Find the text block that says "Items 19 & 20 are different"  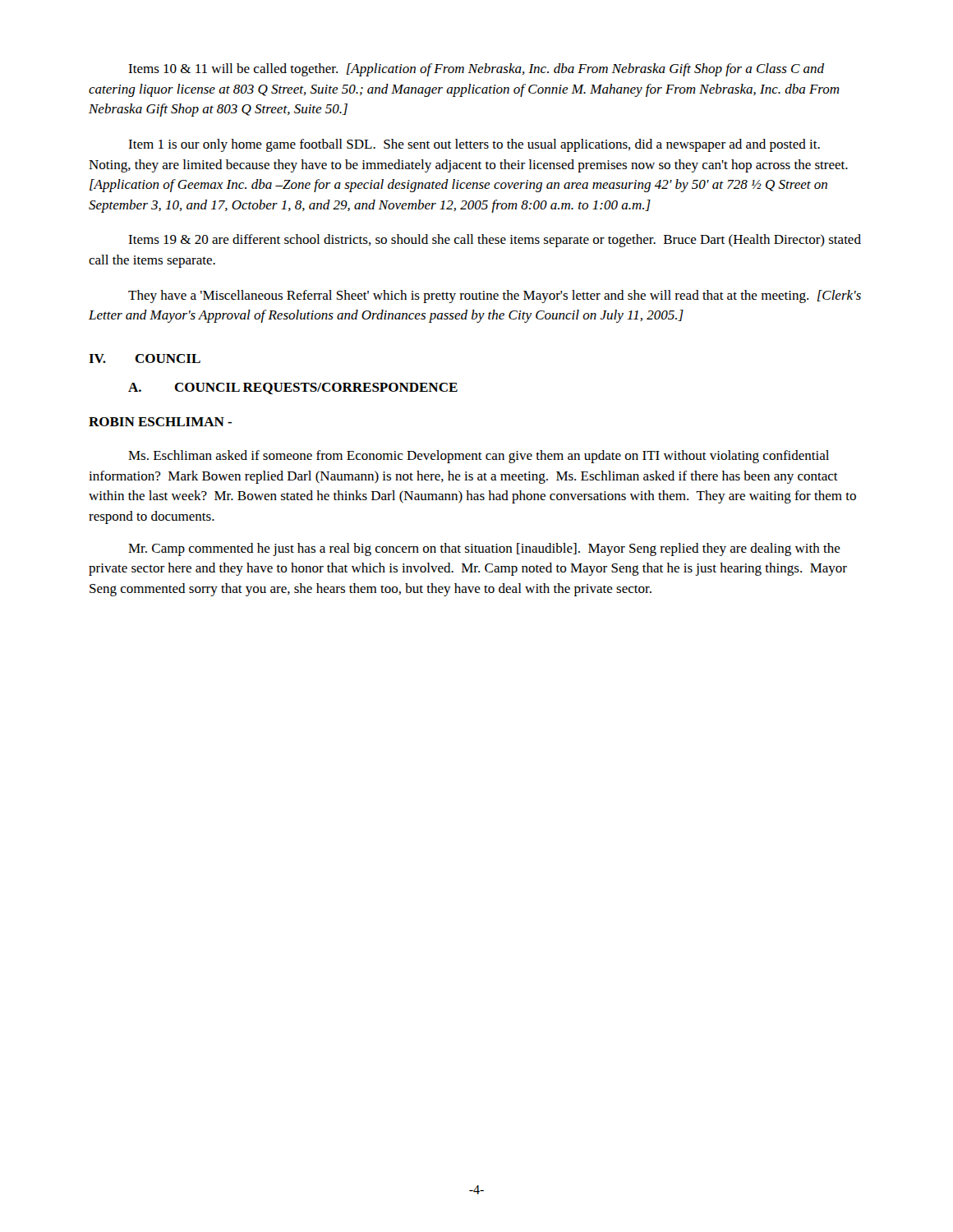point(476,251)
